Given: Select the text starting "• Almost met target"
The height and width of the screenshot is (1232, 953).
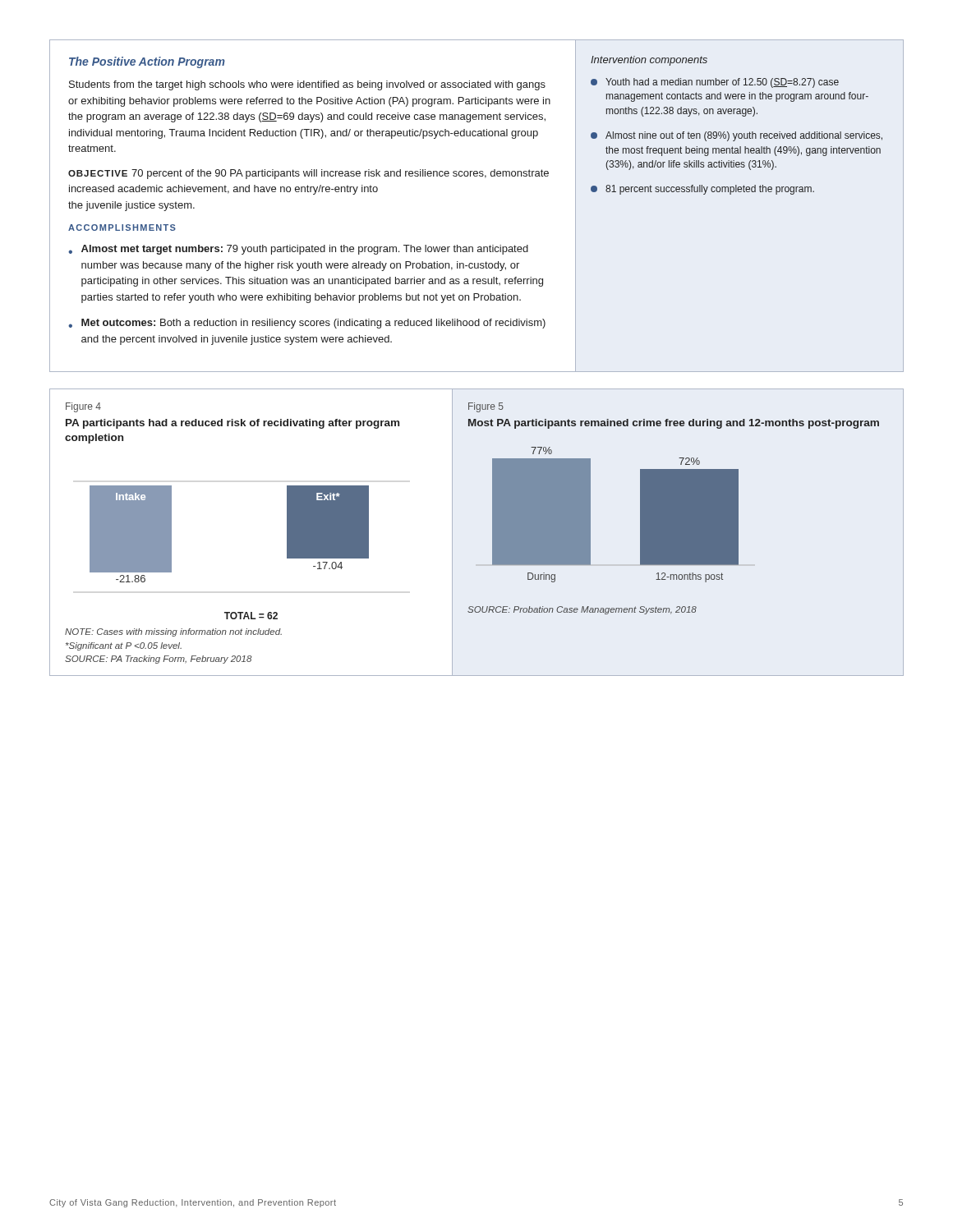Looking at the screenshot, I should tap(313, 273).
